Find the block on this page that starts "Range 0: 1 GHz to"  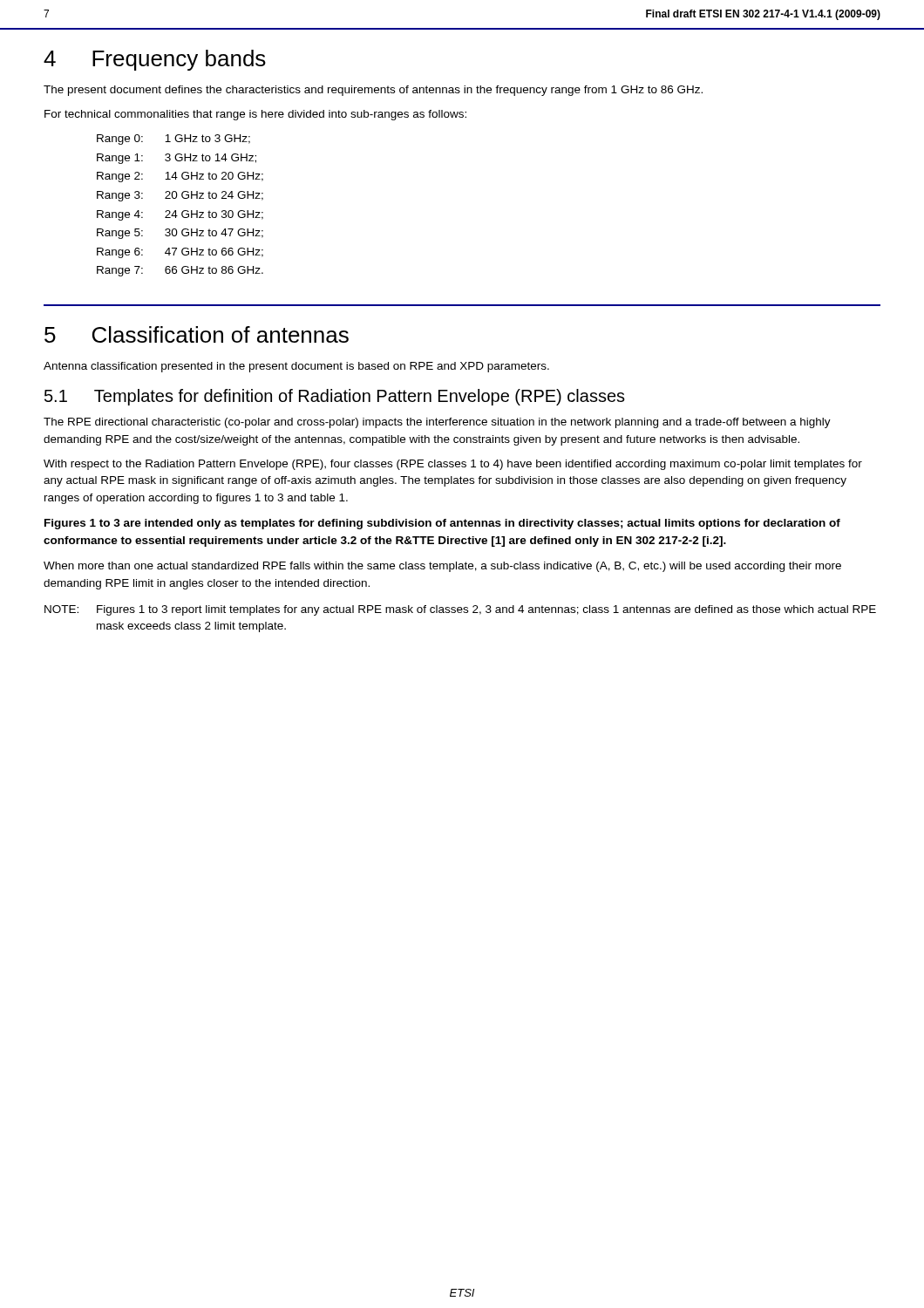tap(173, 139)
